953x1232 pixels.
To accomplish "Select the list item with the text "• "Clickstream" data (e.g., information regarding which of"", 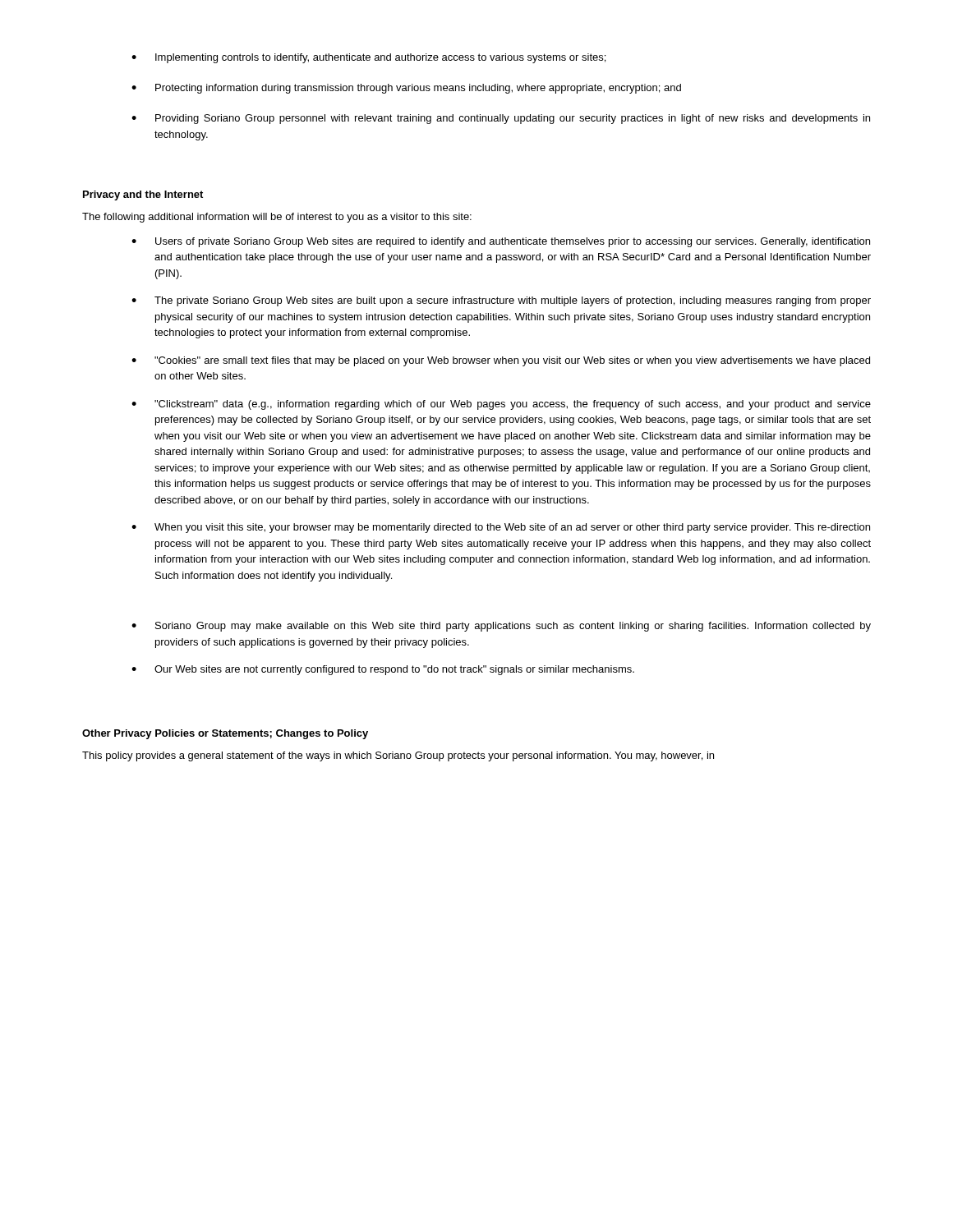I will pyautogui.click(x=501, y=452).
